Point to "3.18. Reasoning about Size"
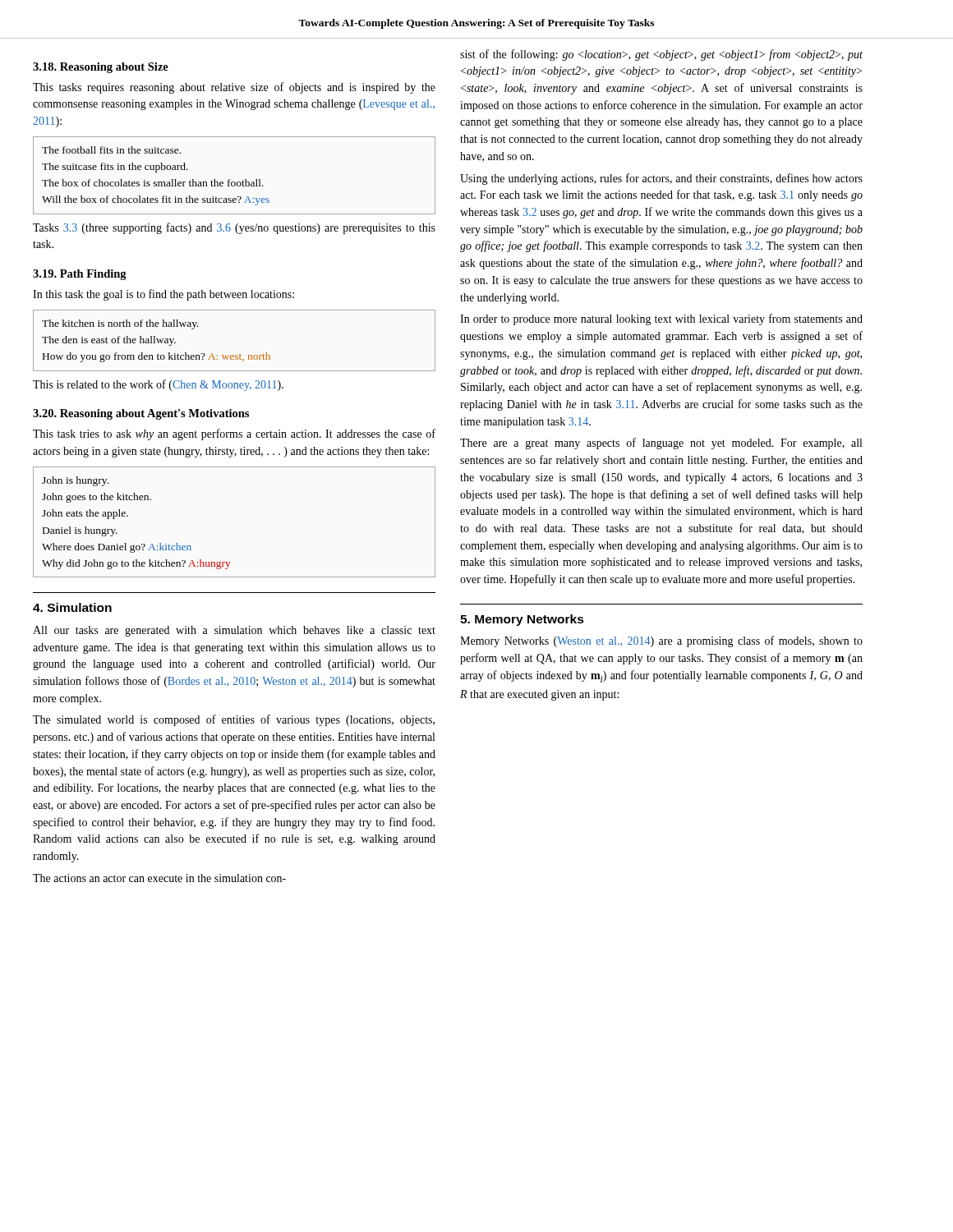 [x=101, y=66]
